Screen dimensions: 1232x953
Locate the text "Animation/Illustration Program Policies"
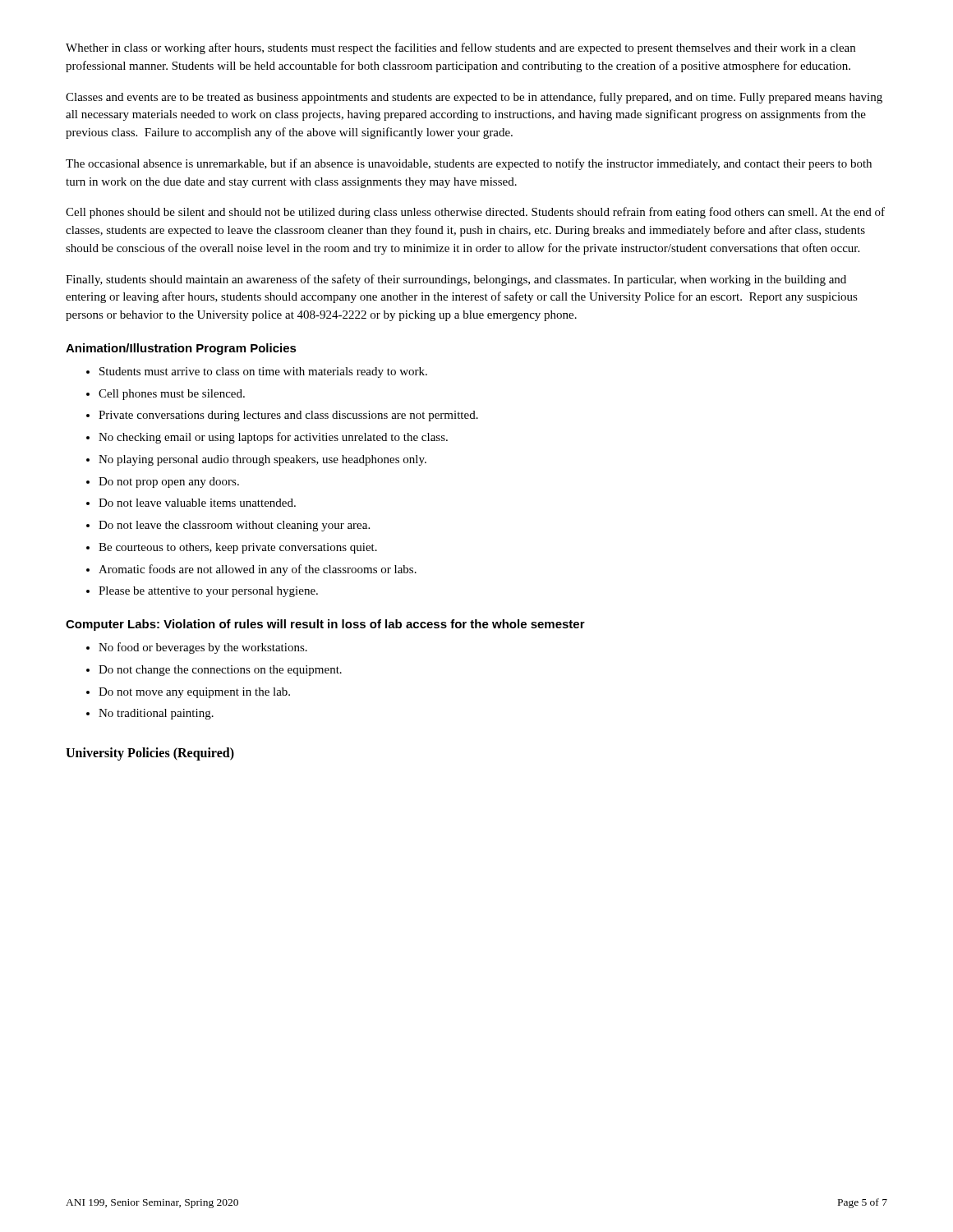[x=181, y=348]
